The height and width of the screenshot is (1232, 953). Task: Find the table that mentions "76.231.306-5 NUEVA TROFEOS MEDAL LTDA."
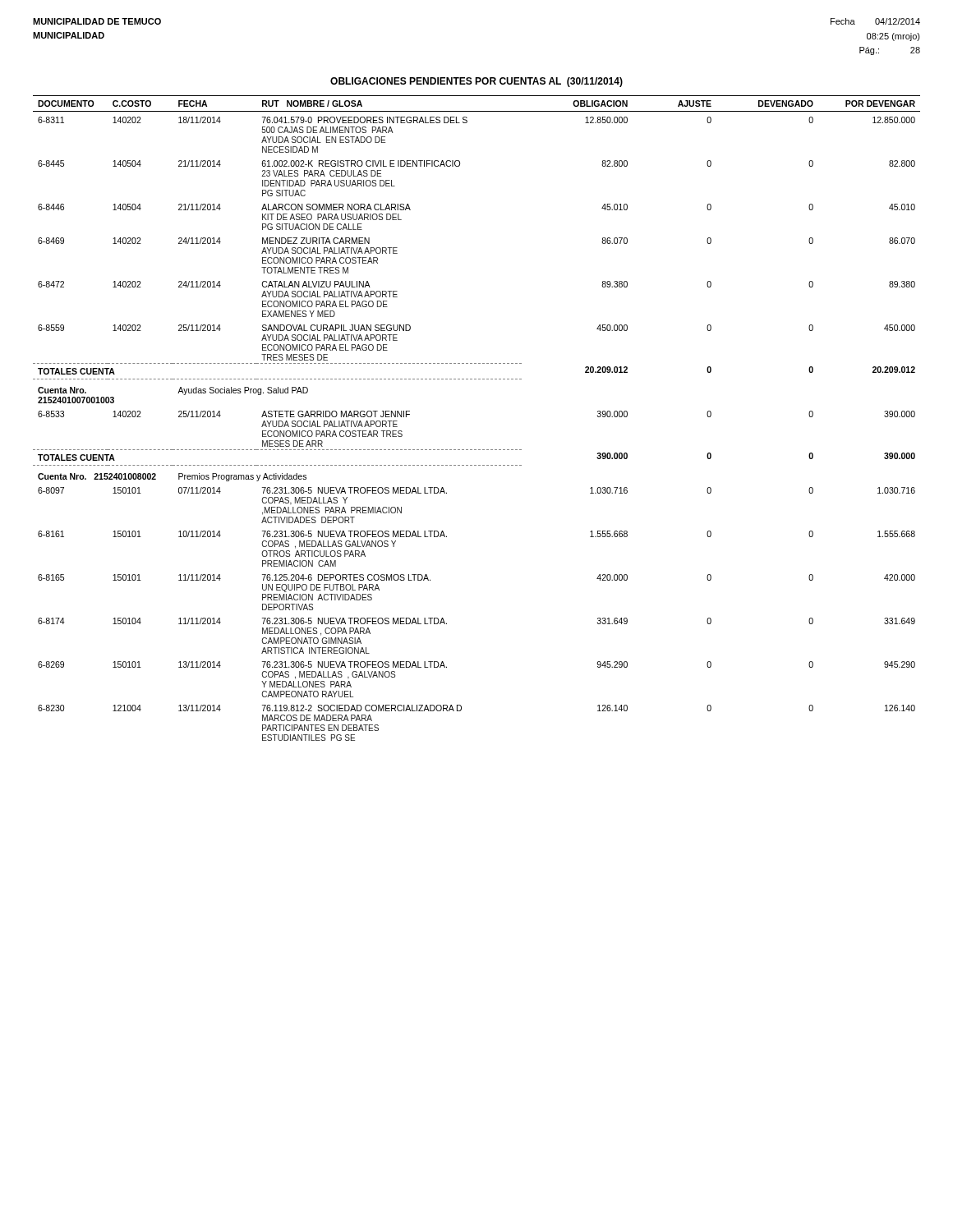tap(476, 419)
